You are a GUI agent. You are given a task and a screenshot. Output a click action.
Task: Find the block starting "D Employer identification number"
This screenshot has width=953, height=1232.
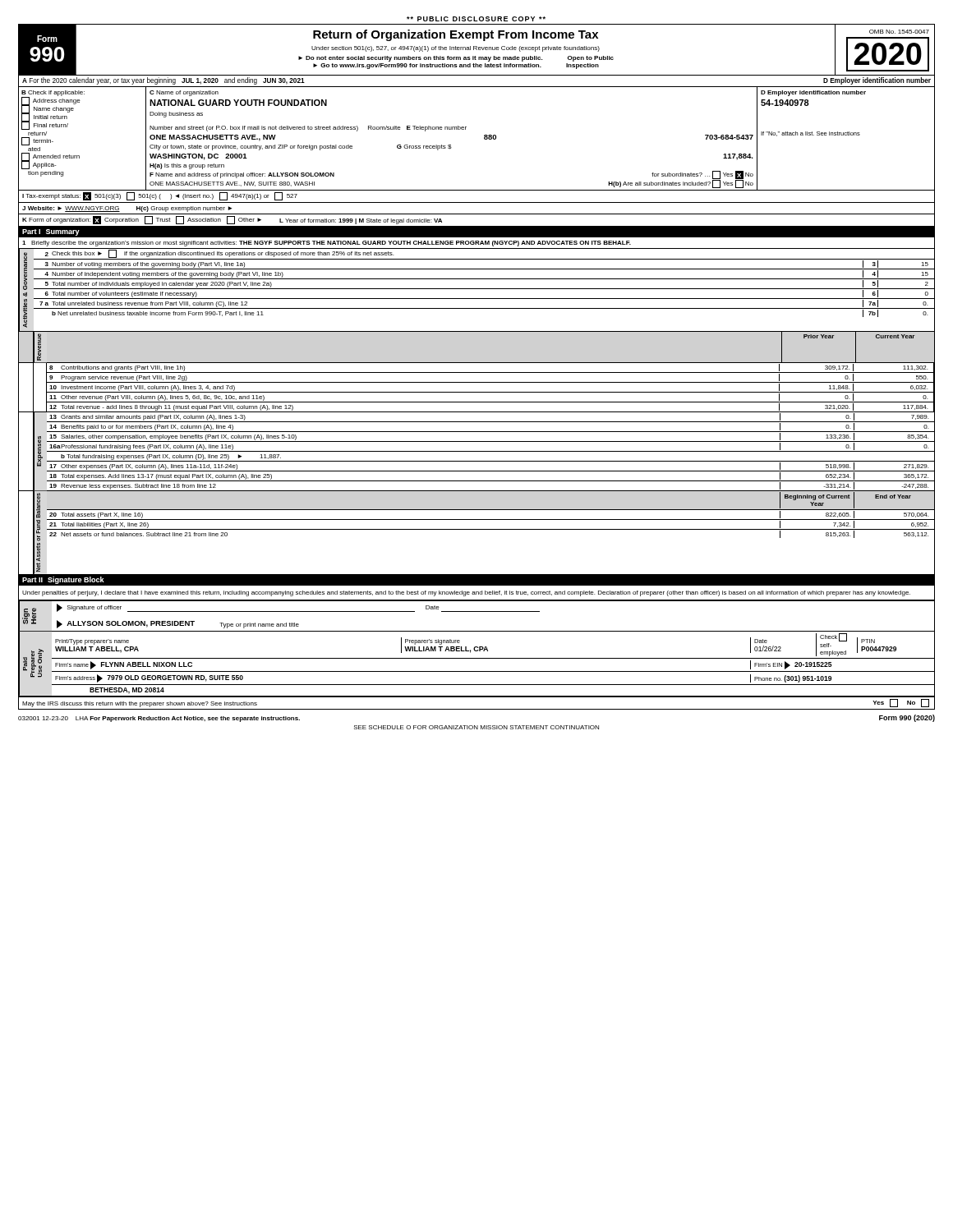tap(877, 81)
